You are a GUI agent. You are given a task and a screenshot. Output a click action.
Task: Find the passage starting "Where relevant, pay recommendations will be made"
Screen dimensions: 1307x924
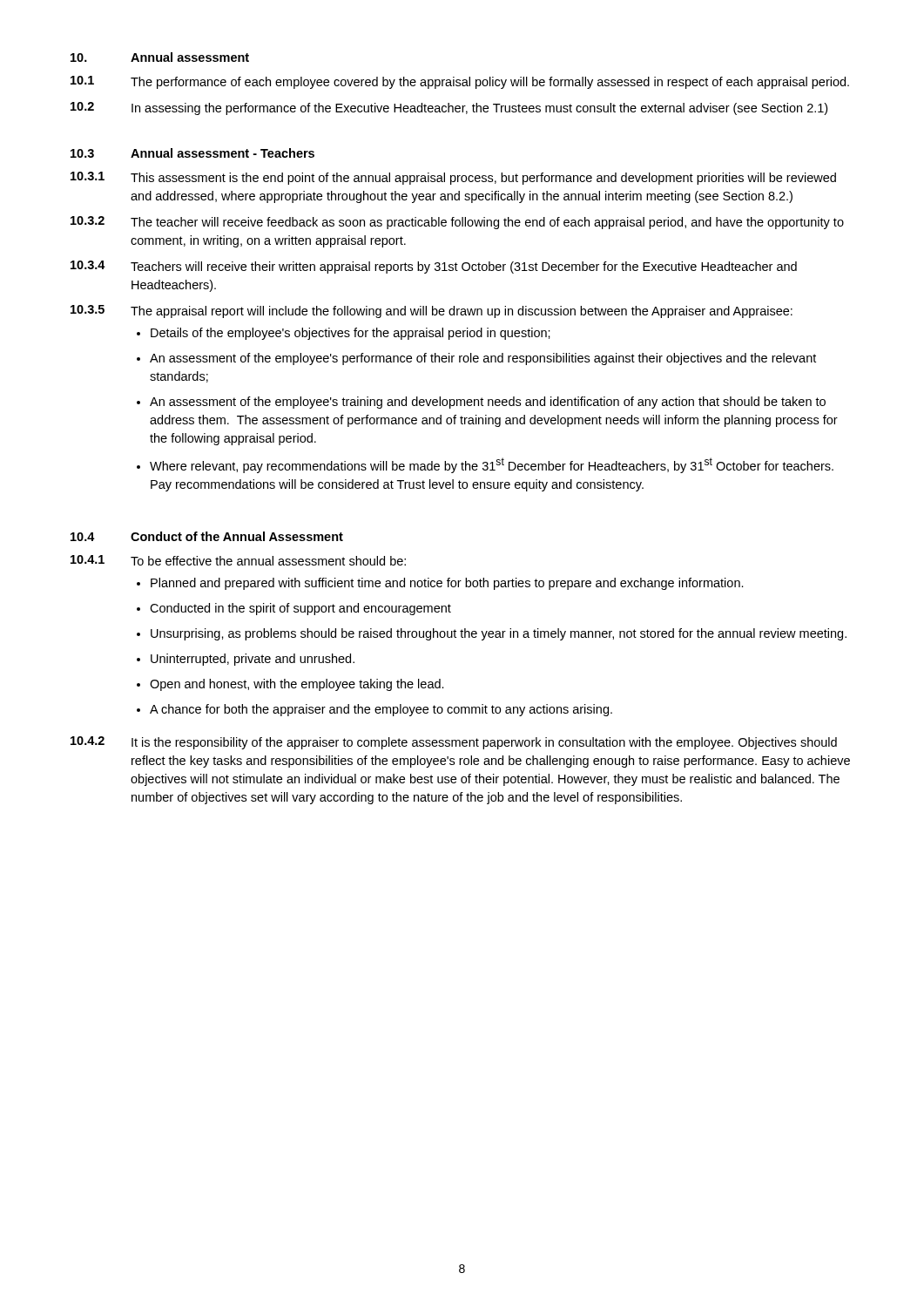tap(494, 474)
